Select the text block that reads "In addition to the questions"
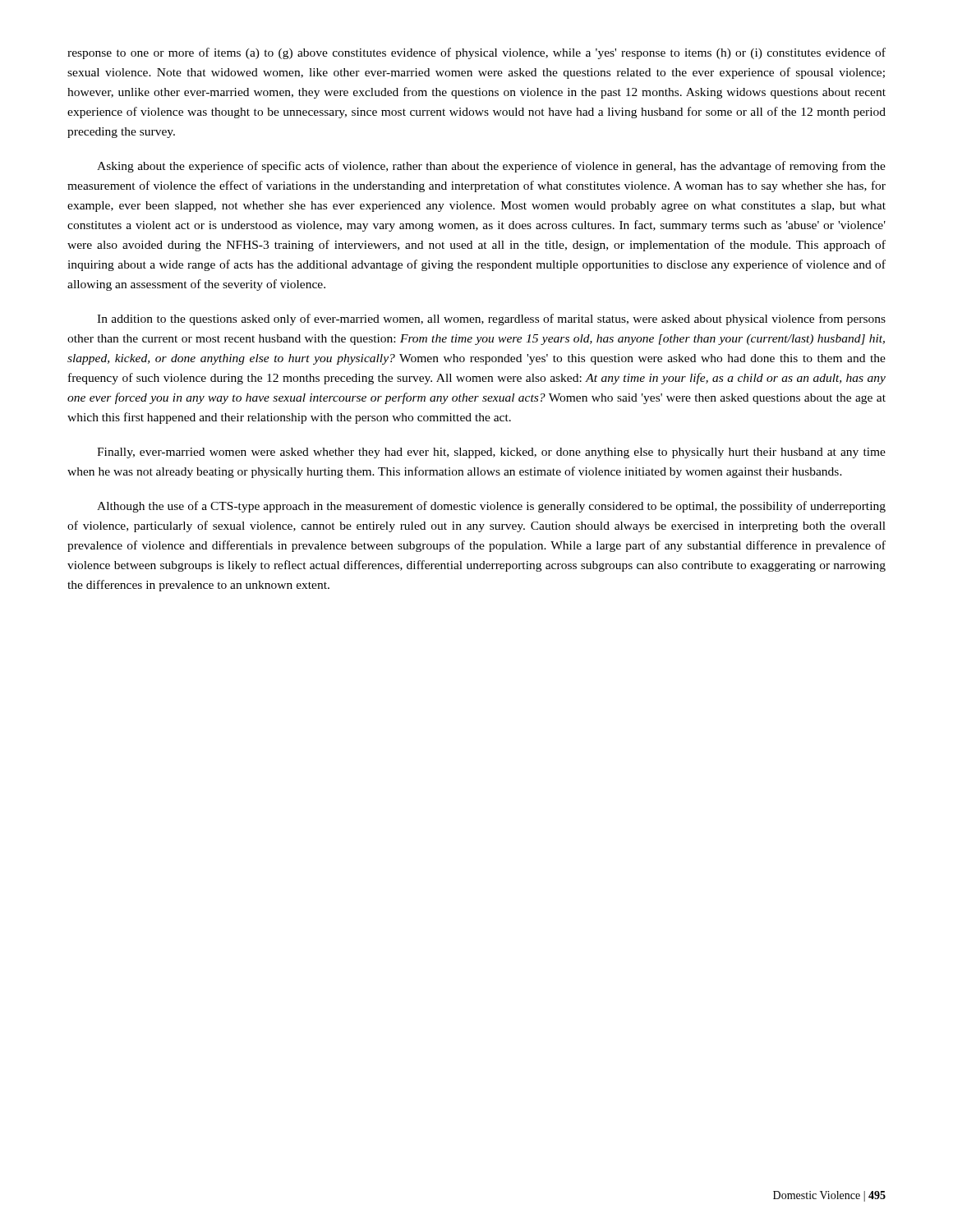 476,368
